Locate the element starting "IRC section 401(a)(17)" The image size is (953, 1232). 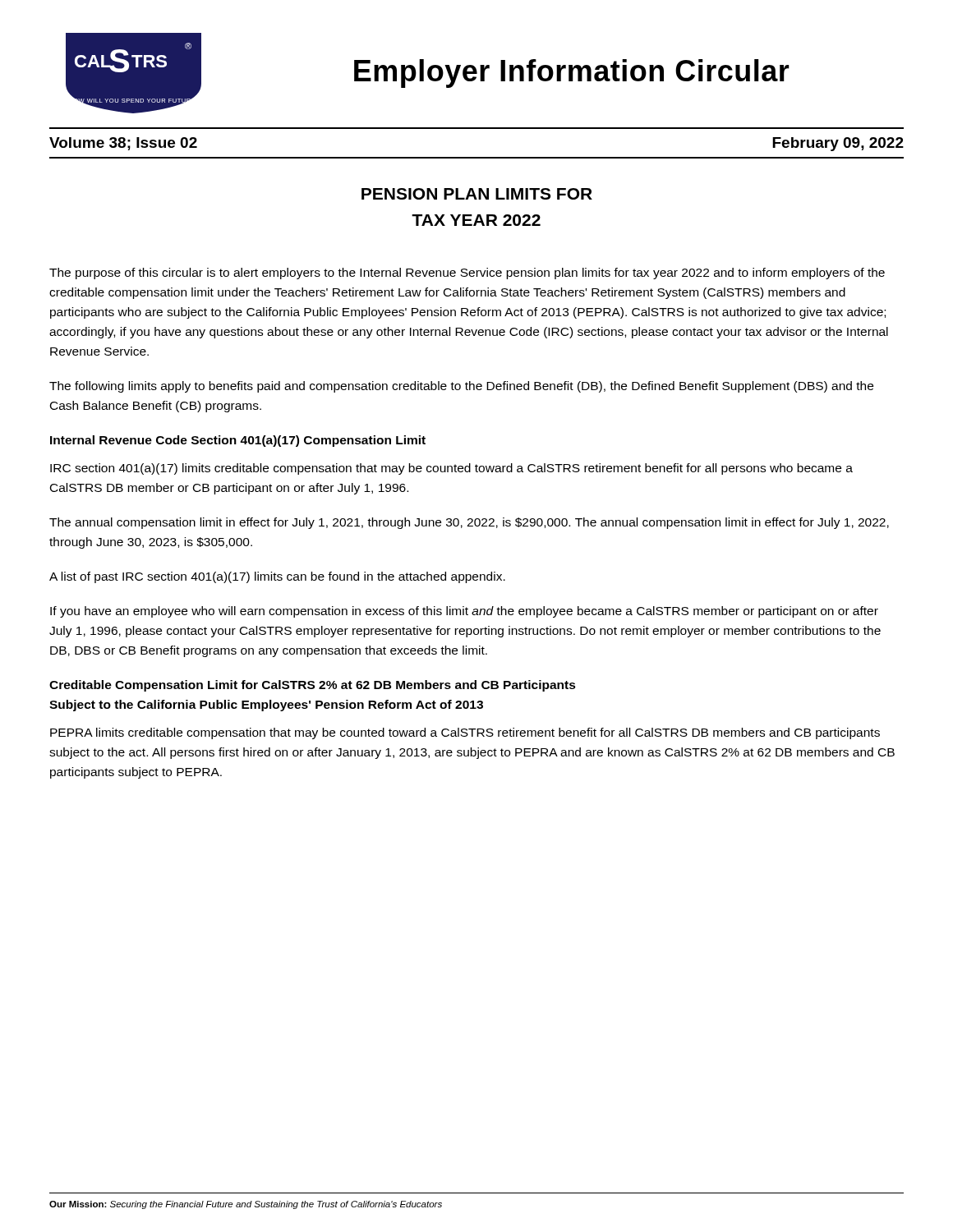click(x=451, y=478)
